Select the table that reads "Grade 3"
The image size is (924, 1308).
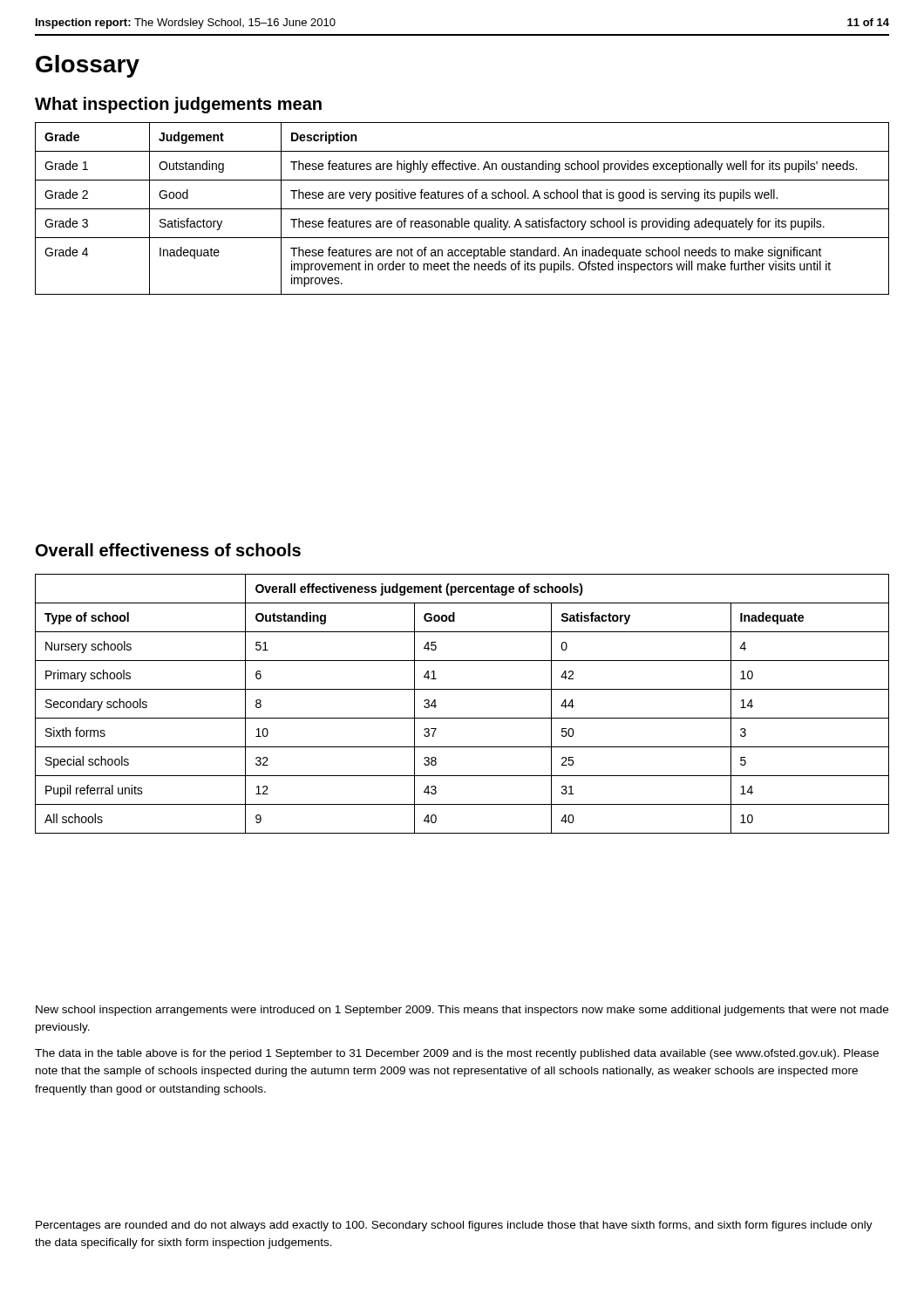click(x=462, y=208)
